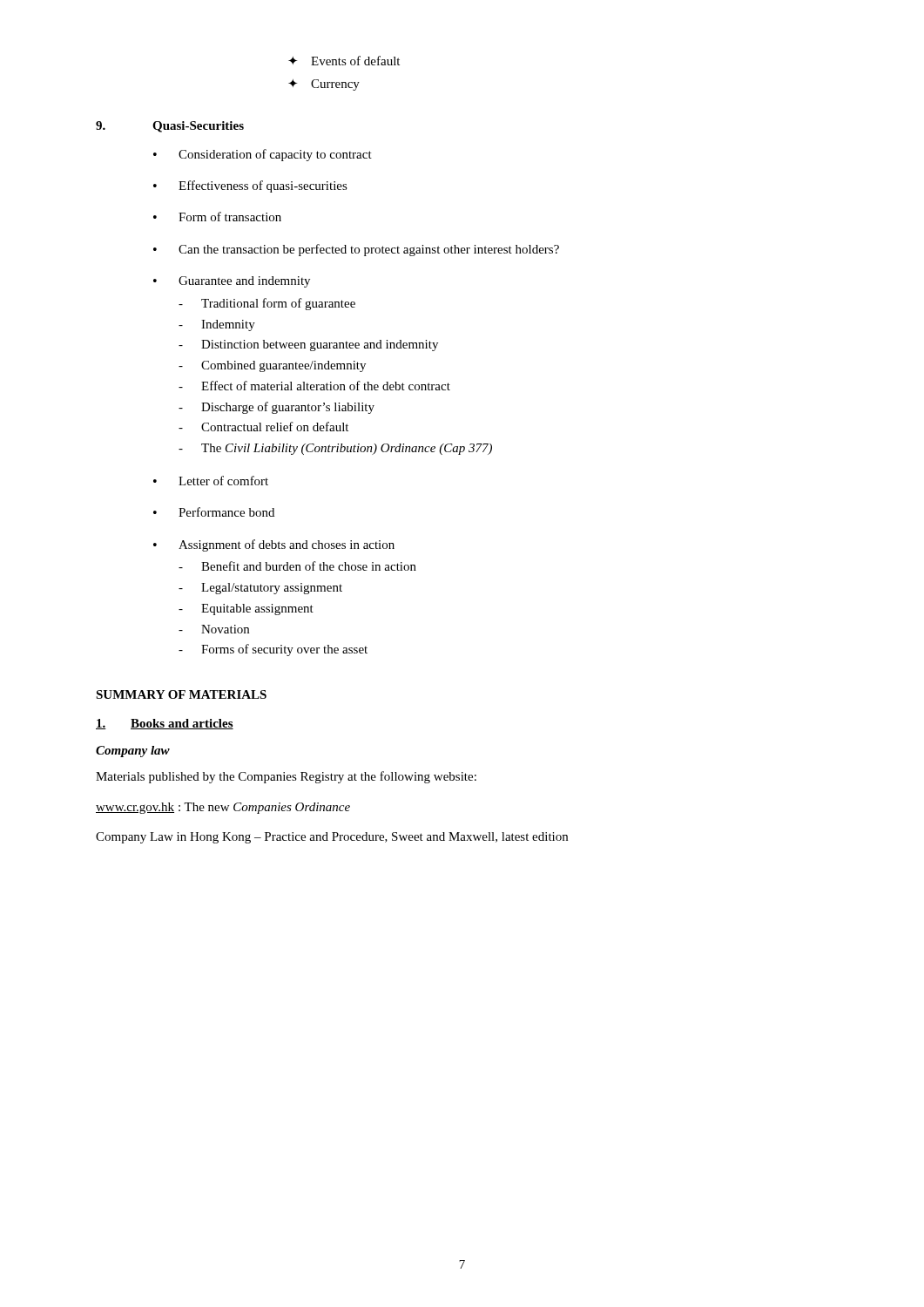Point to the element starting "✦ Currency"

(323, 84)
